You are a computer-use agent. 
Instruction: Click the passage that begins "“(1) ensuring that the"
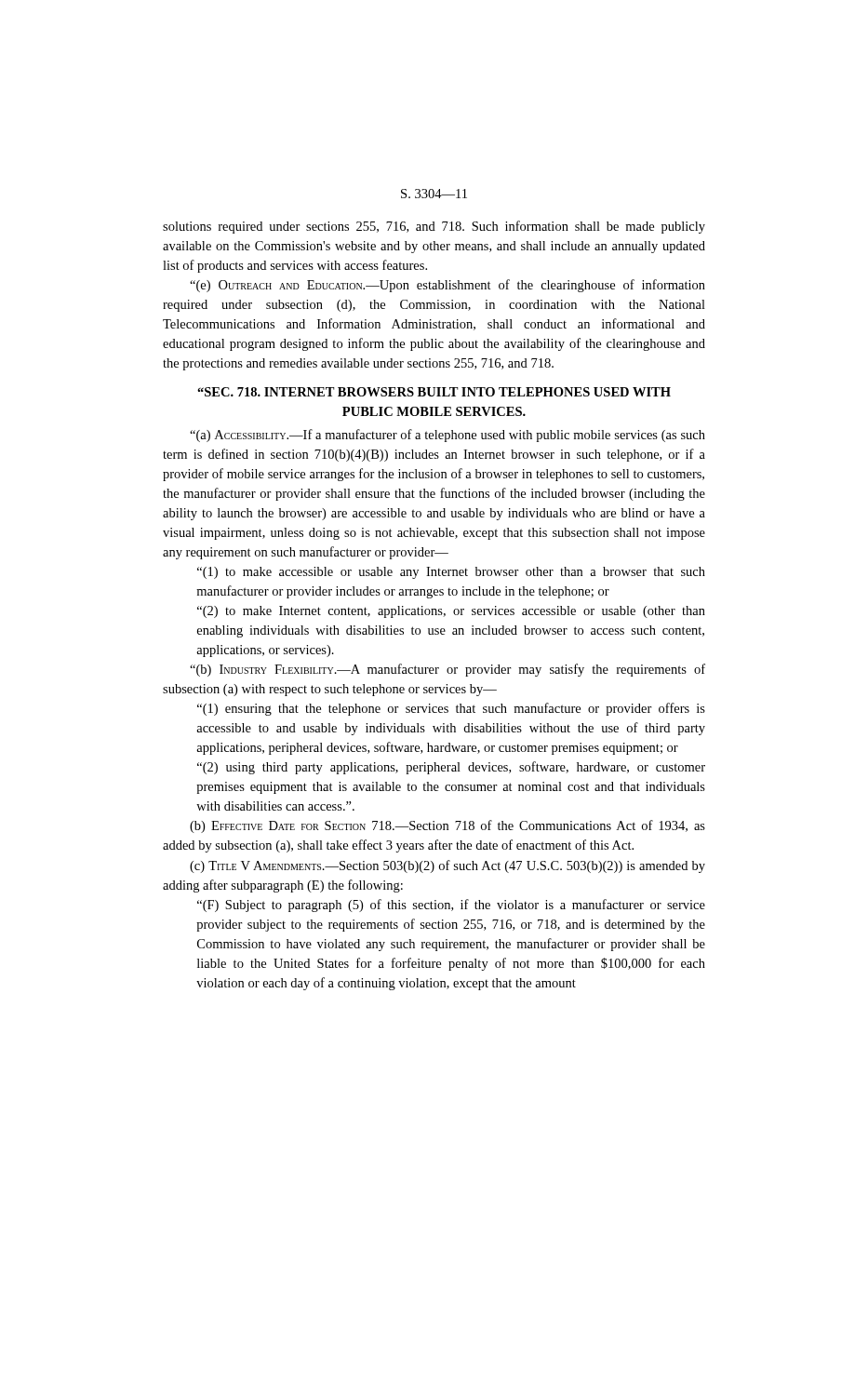point(451,729)
